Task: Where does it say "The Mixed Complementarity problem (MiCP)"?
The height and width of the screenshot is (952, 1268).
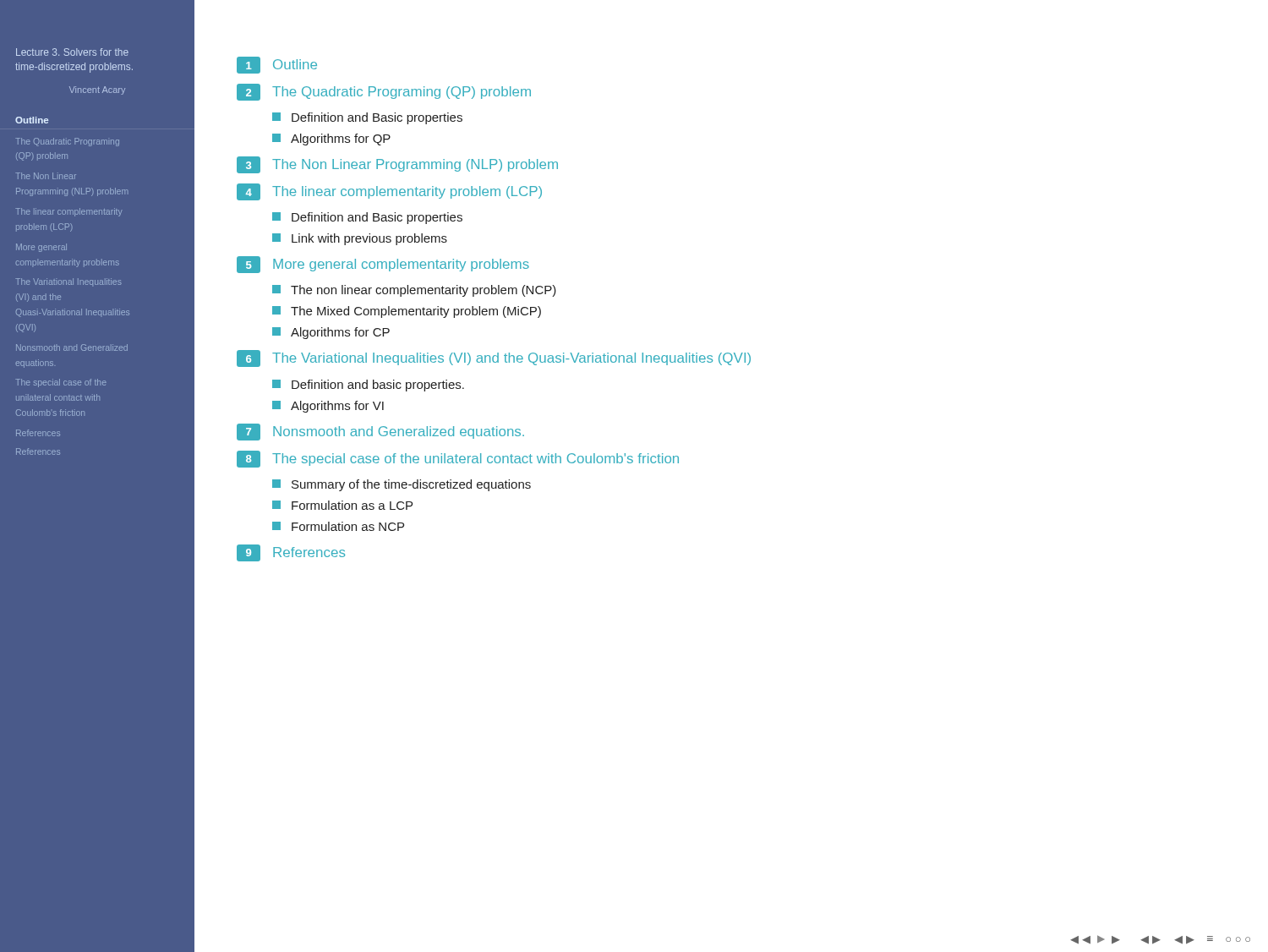Action: [407, 311]
